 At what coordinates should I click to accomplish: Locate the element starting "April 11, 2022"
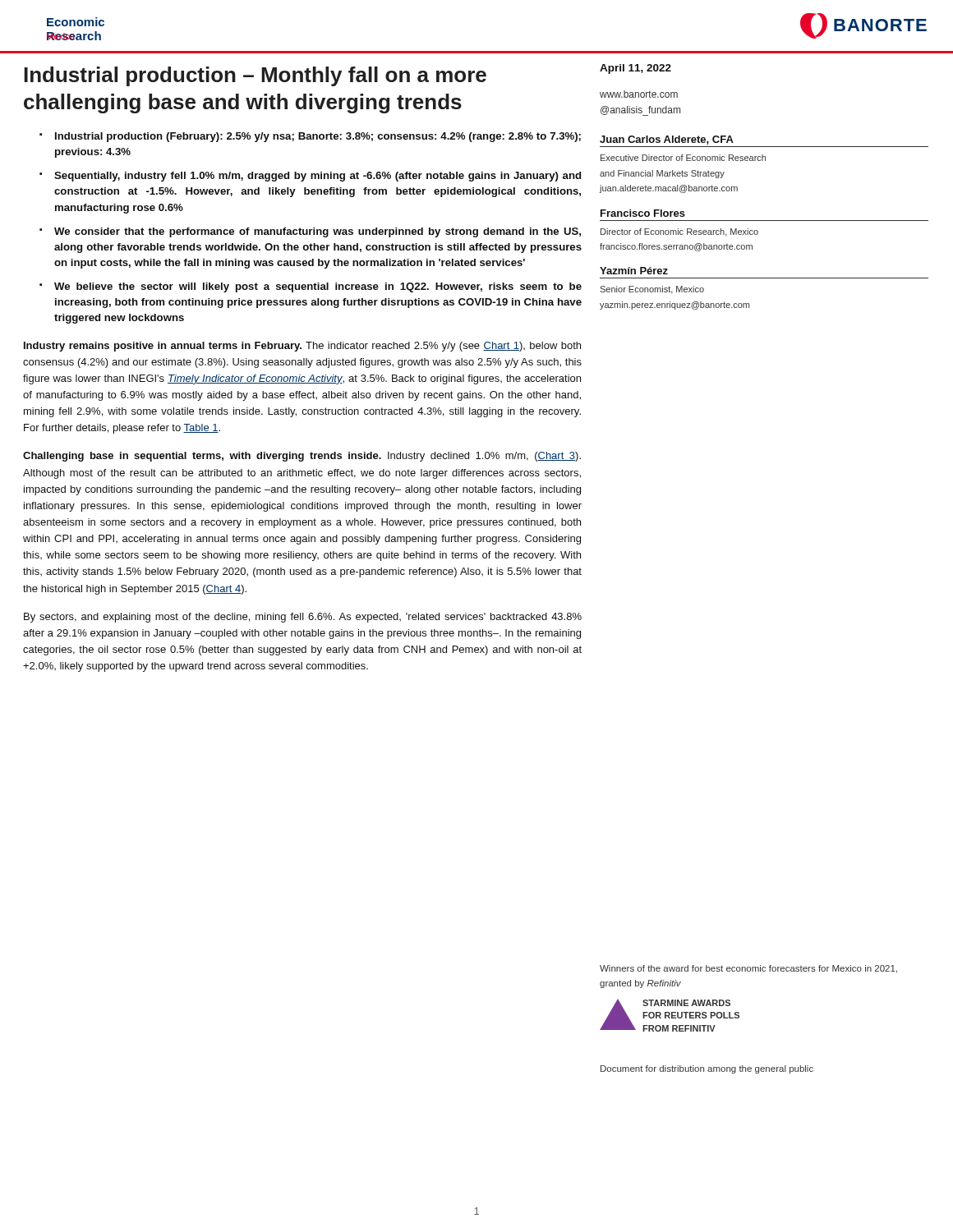tap(636, 68)
